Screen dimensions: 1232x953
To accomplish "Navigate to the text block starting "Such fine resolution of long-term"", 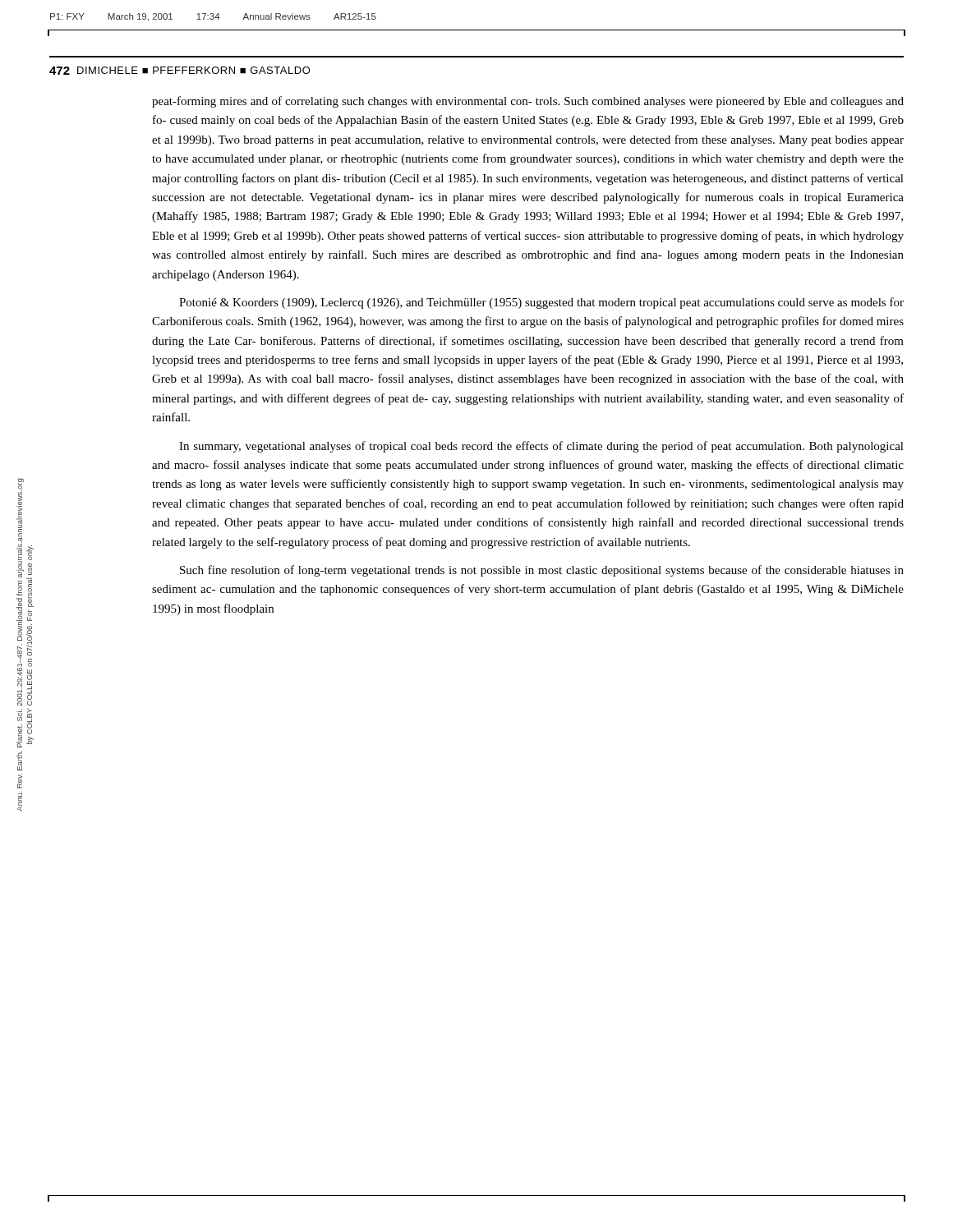I will pos(528,590).
